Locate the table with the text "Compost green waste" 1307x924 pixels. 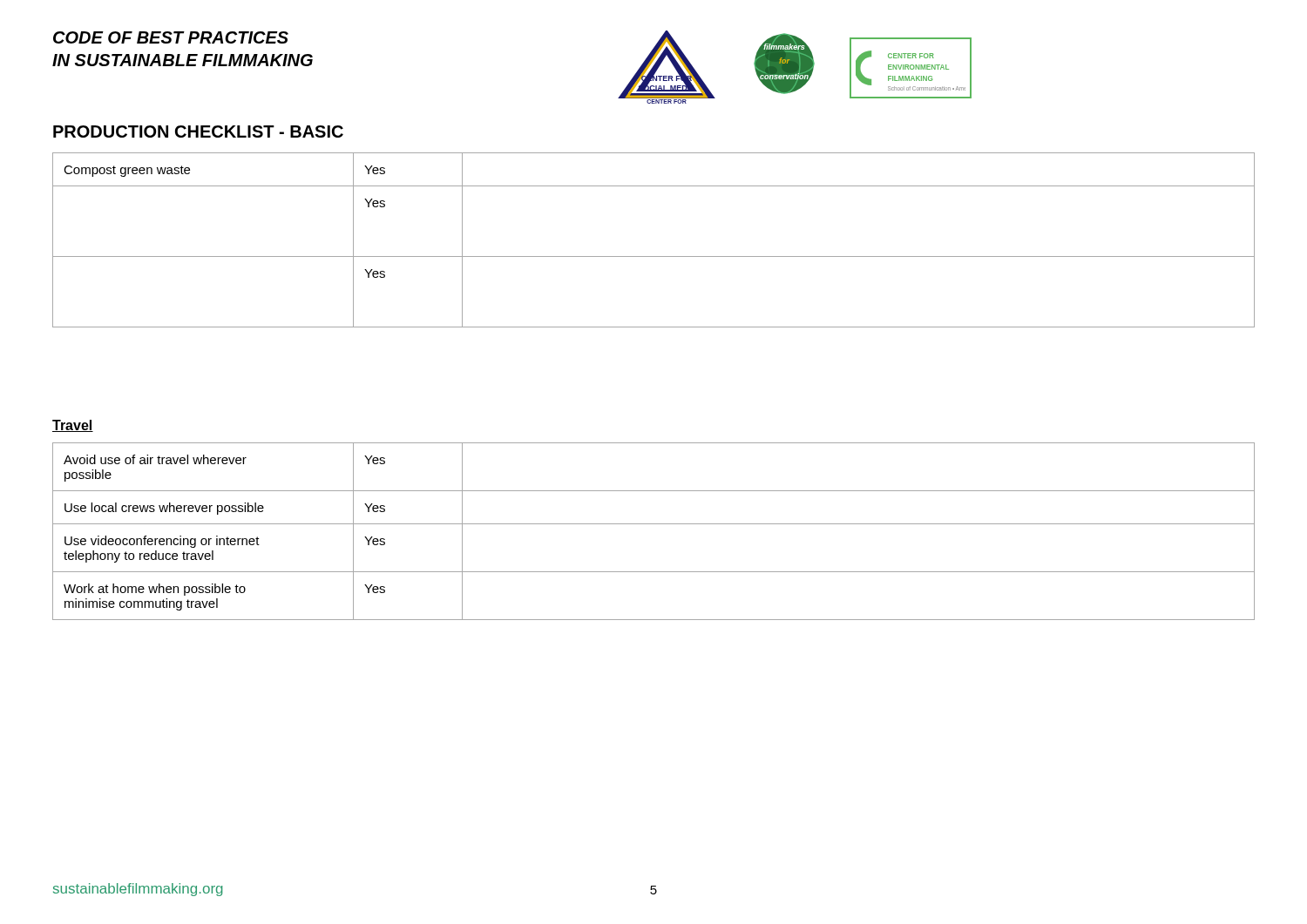[654, 240]
